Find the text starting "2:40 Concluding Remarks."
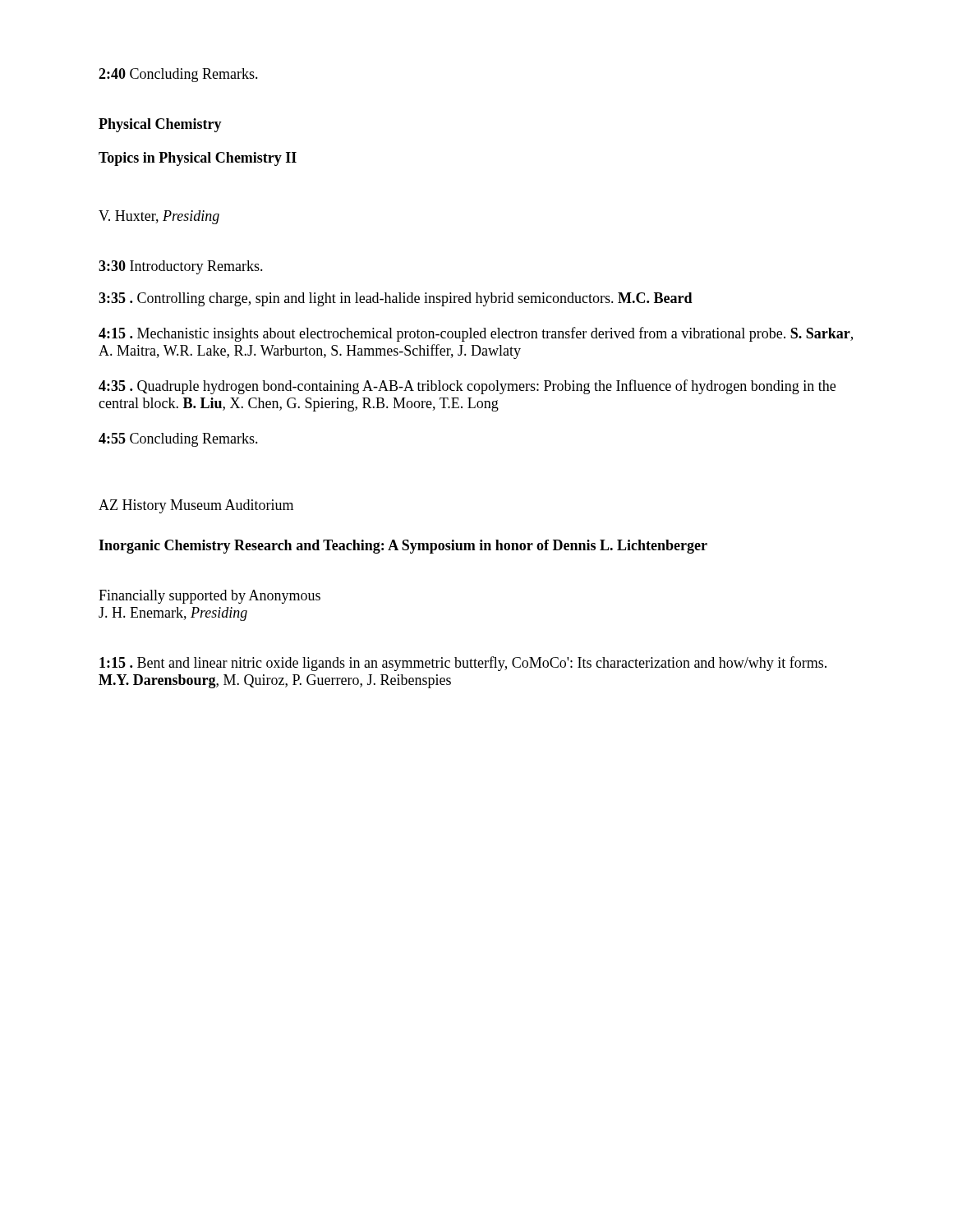This screenshot has height=1232, width=953. (x=178, y=74)
